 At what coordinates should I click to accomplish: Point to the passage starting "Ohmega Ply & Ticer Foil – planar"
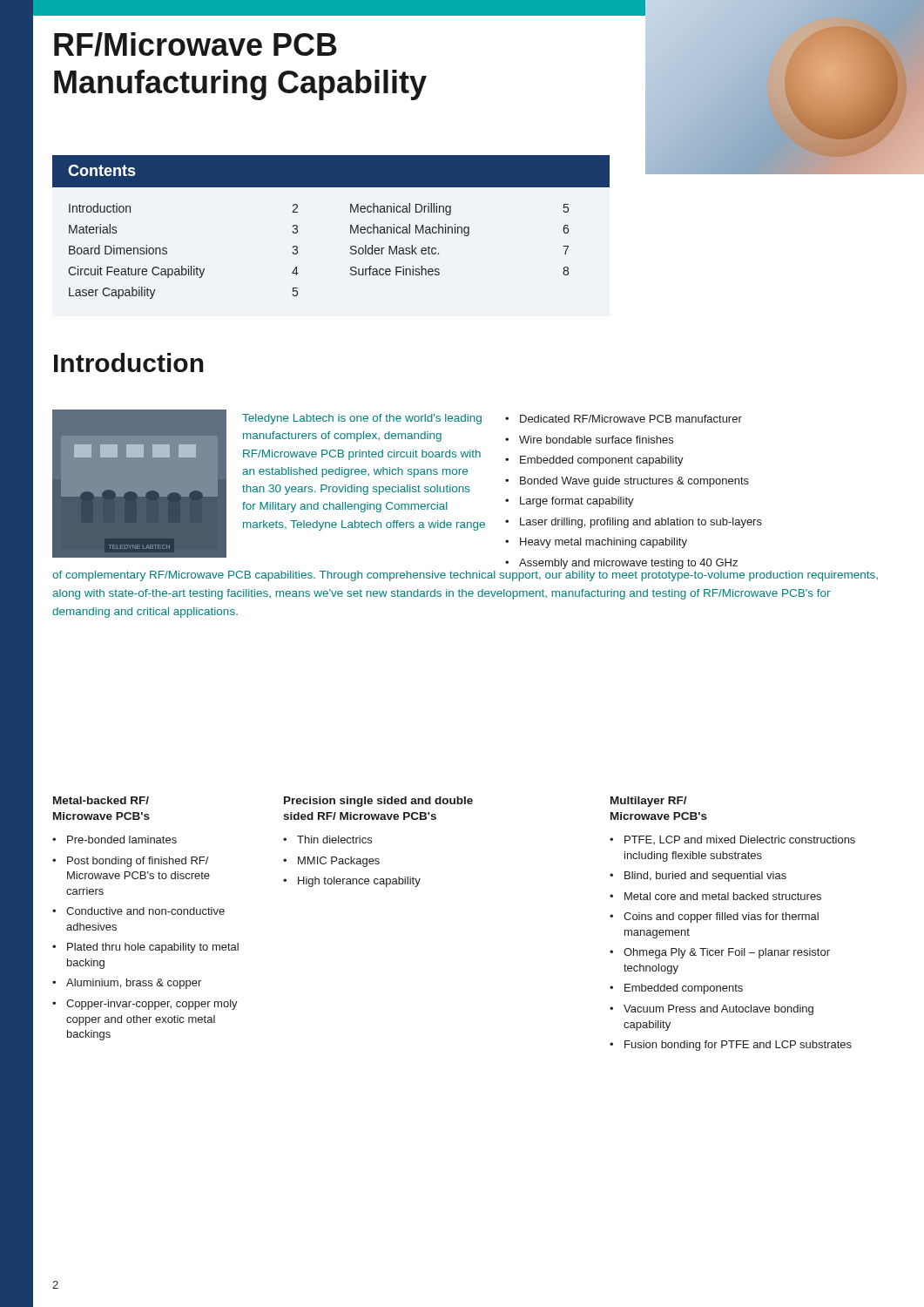727,960
